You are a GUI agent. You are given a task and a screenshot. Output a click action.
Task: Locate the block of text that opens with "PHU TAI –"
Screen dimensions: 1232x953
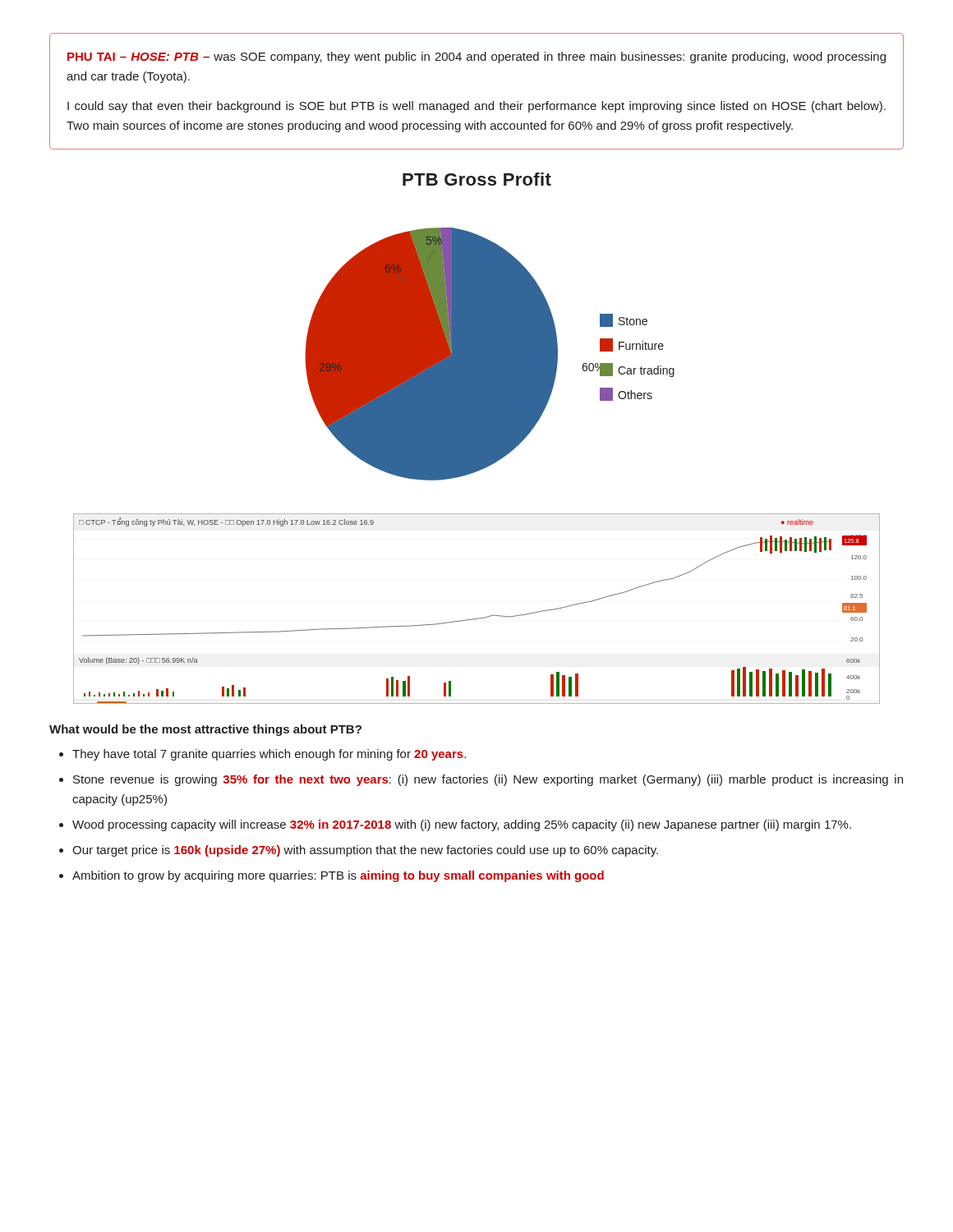(476, 57)
